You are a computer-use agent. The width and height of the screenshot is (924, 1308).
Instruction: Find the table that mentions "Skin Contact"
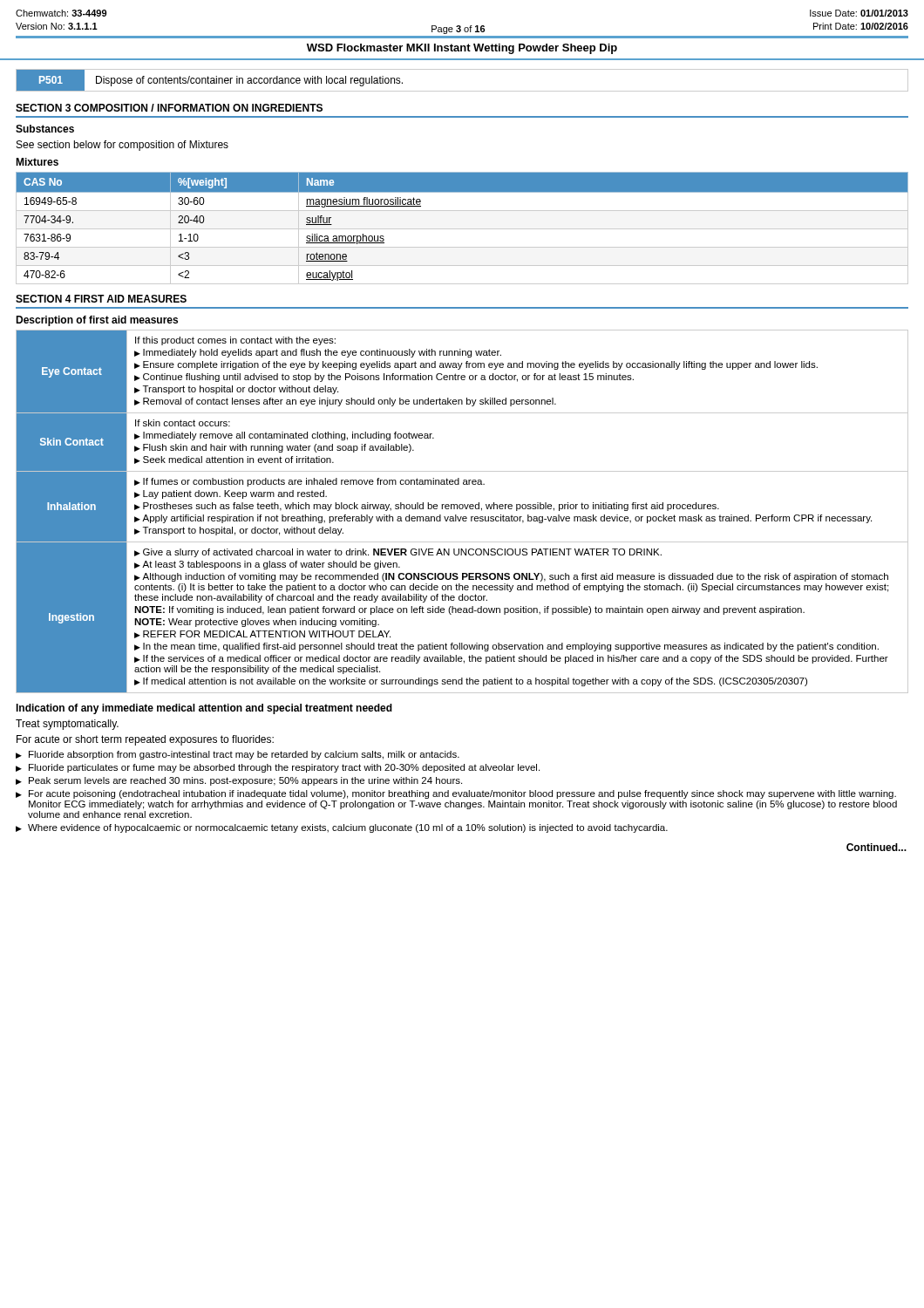pos(462,511)
